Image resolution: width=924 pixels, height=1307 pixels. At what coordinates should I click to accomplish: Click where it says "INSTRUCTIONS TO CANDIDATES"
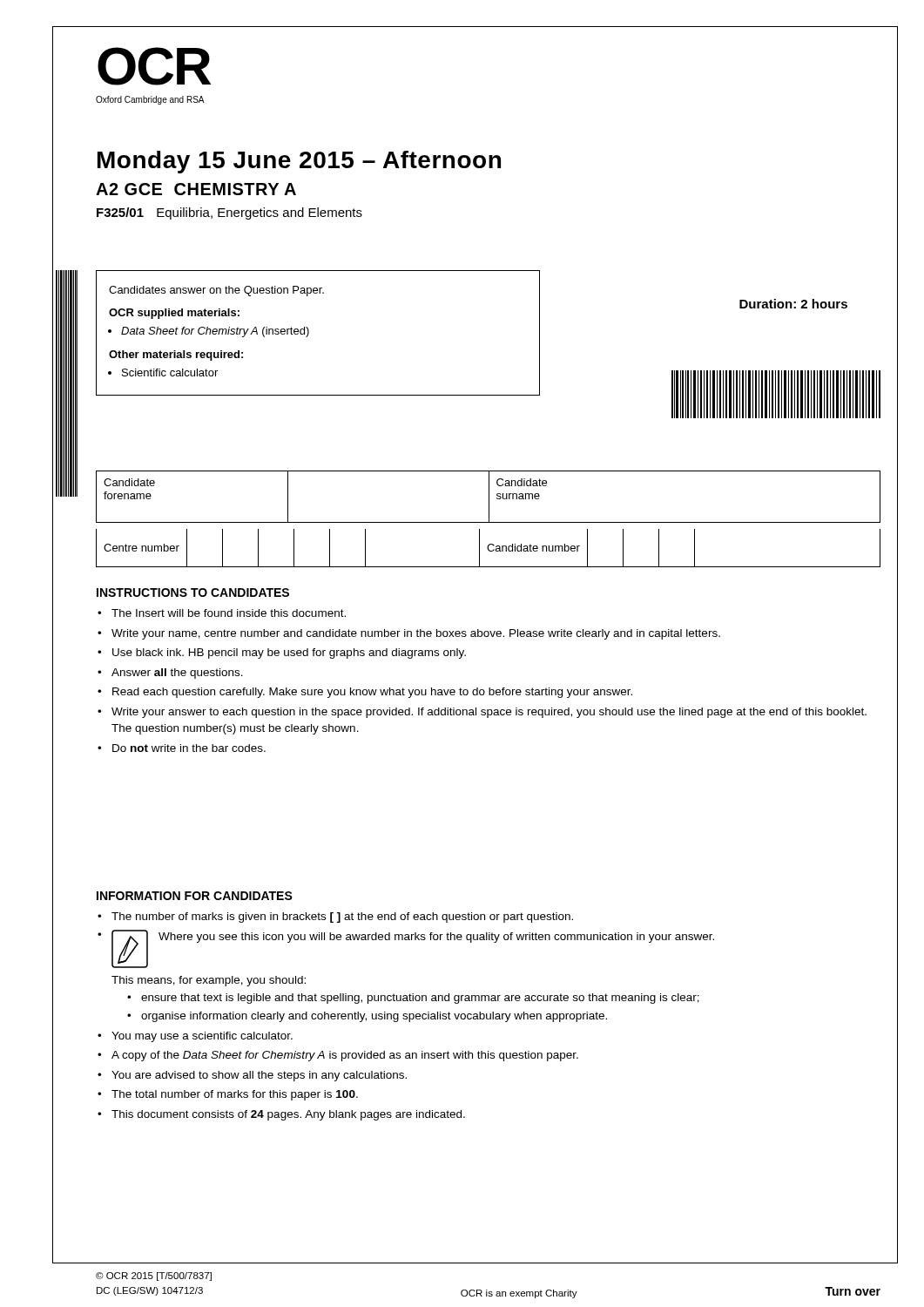(x=193, y=593)
